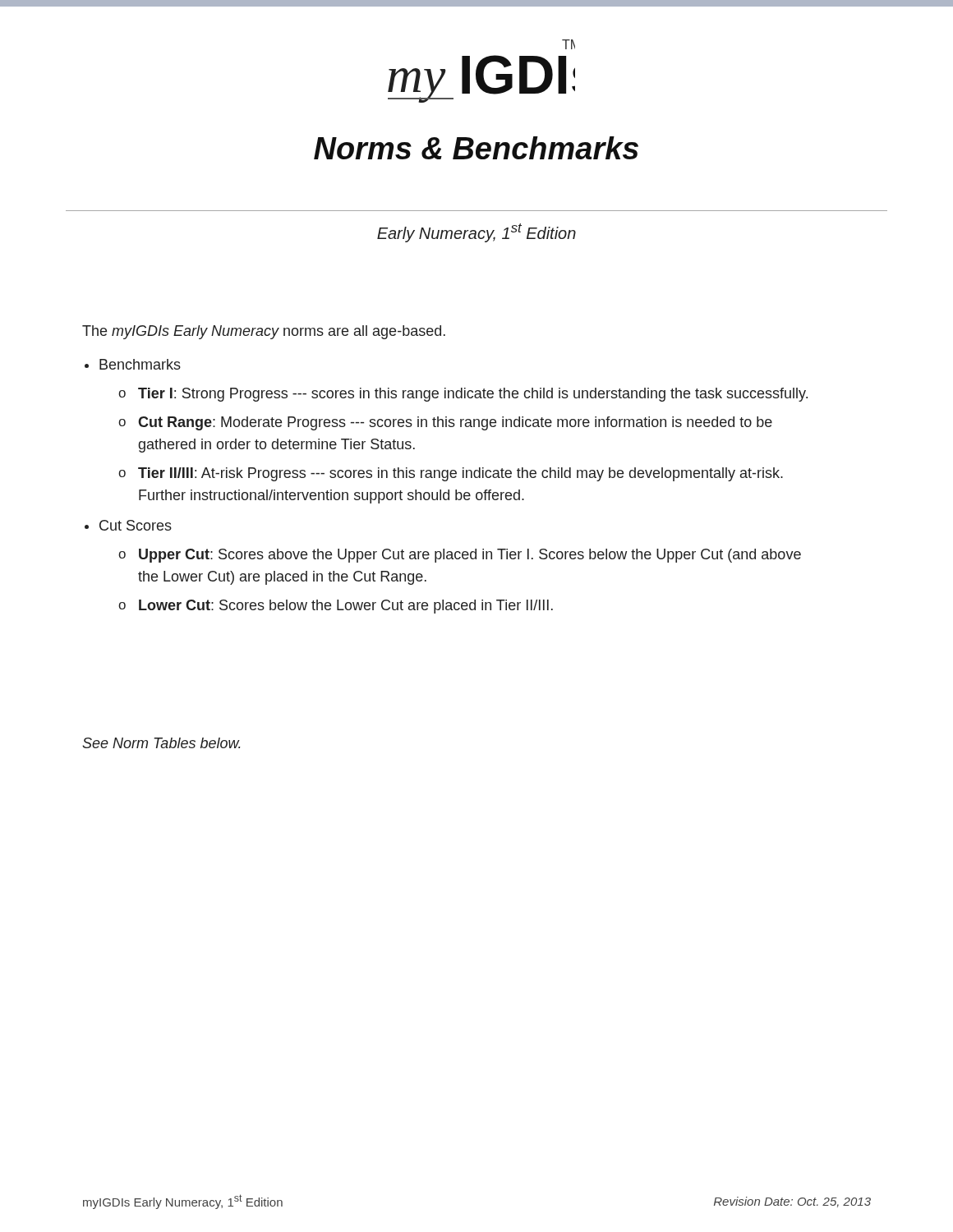Find the text block with the text "See Norm Tables"
The image size is (953, 1232).
click(162, 743)
